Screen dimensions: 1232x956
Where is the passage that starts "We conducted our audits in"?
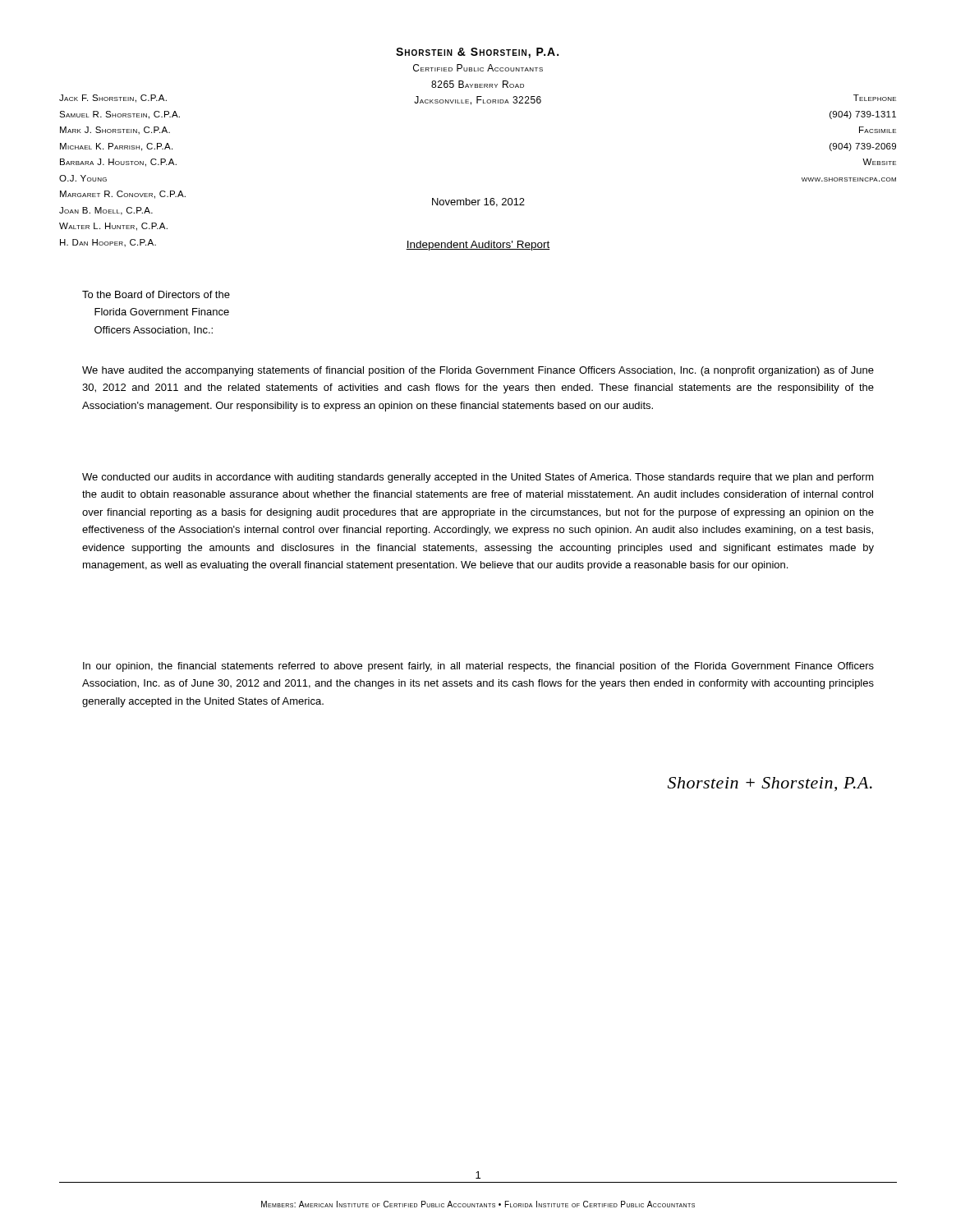pos(478,521)
